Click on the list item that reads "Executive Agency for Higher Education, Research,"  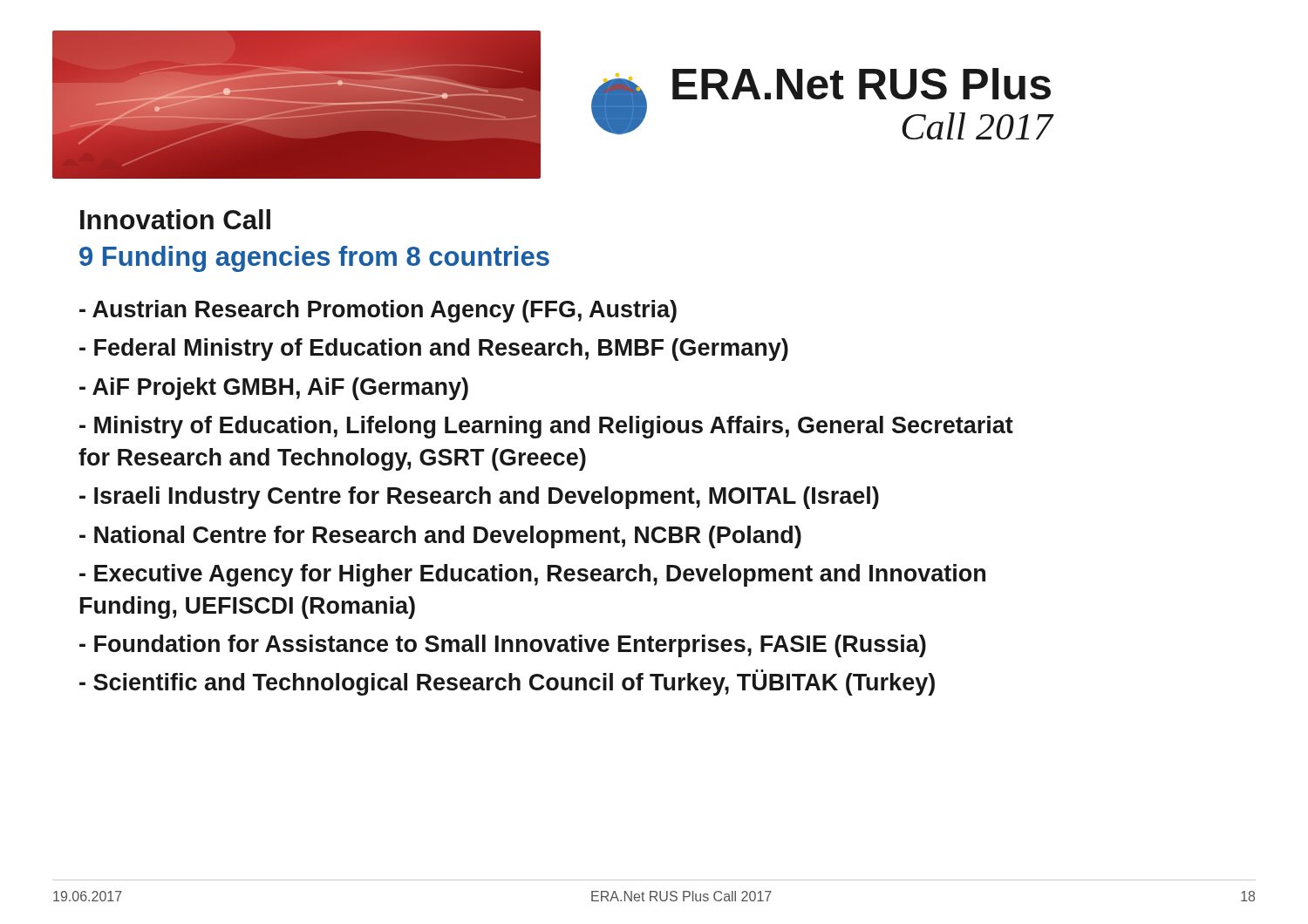click(x=533, y=590)
